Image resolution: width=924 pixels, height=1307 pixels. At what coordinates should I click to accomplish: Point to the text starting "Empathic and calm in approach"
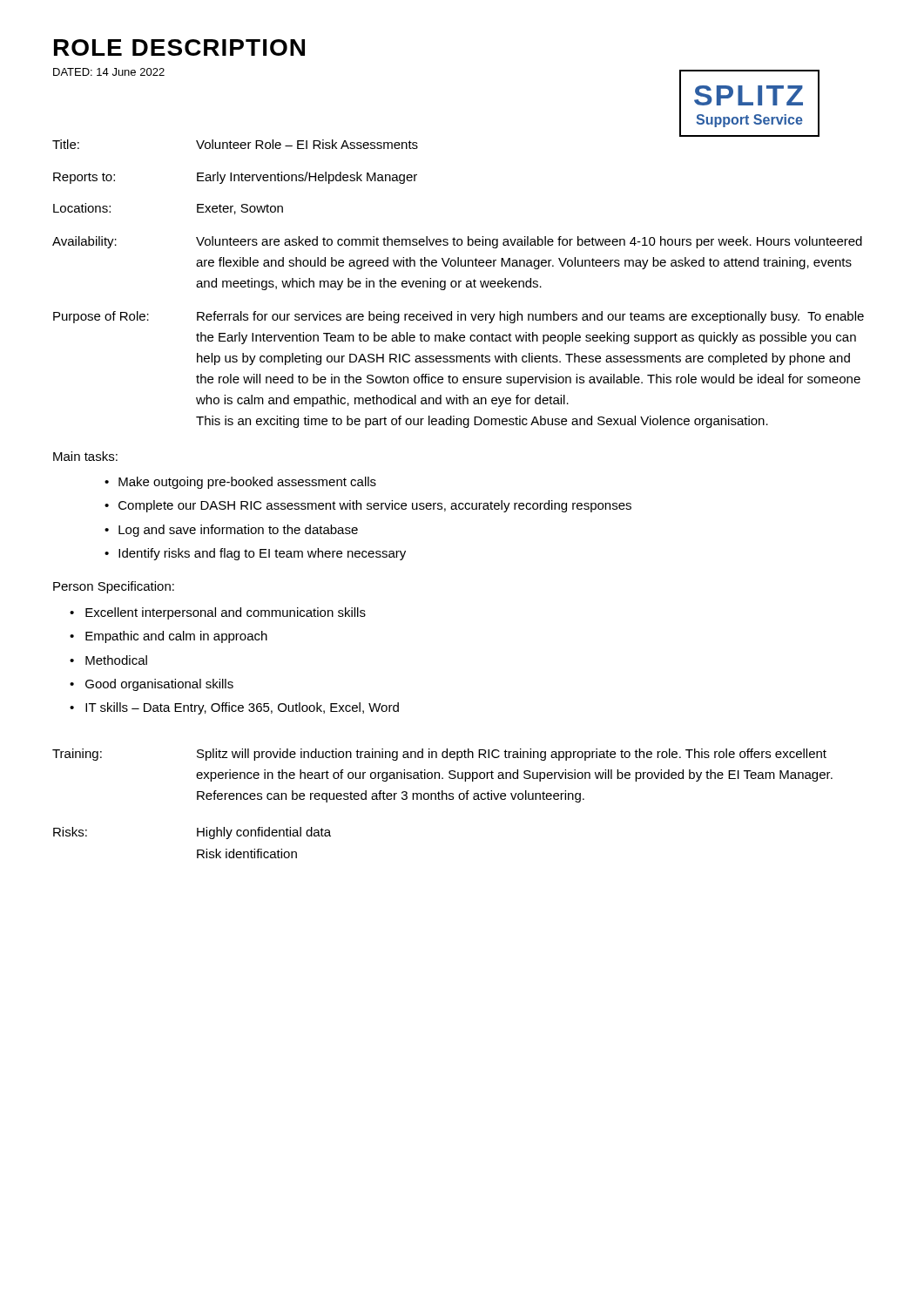[x=176, y=636]
